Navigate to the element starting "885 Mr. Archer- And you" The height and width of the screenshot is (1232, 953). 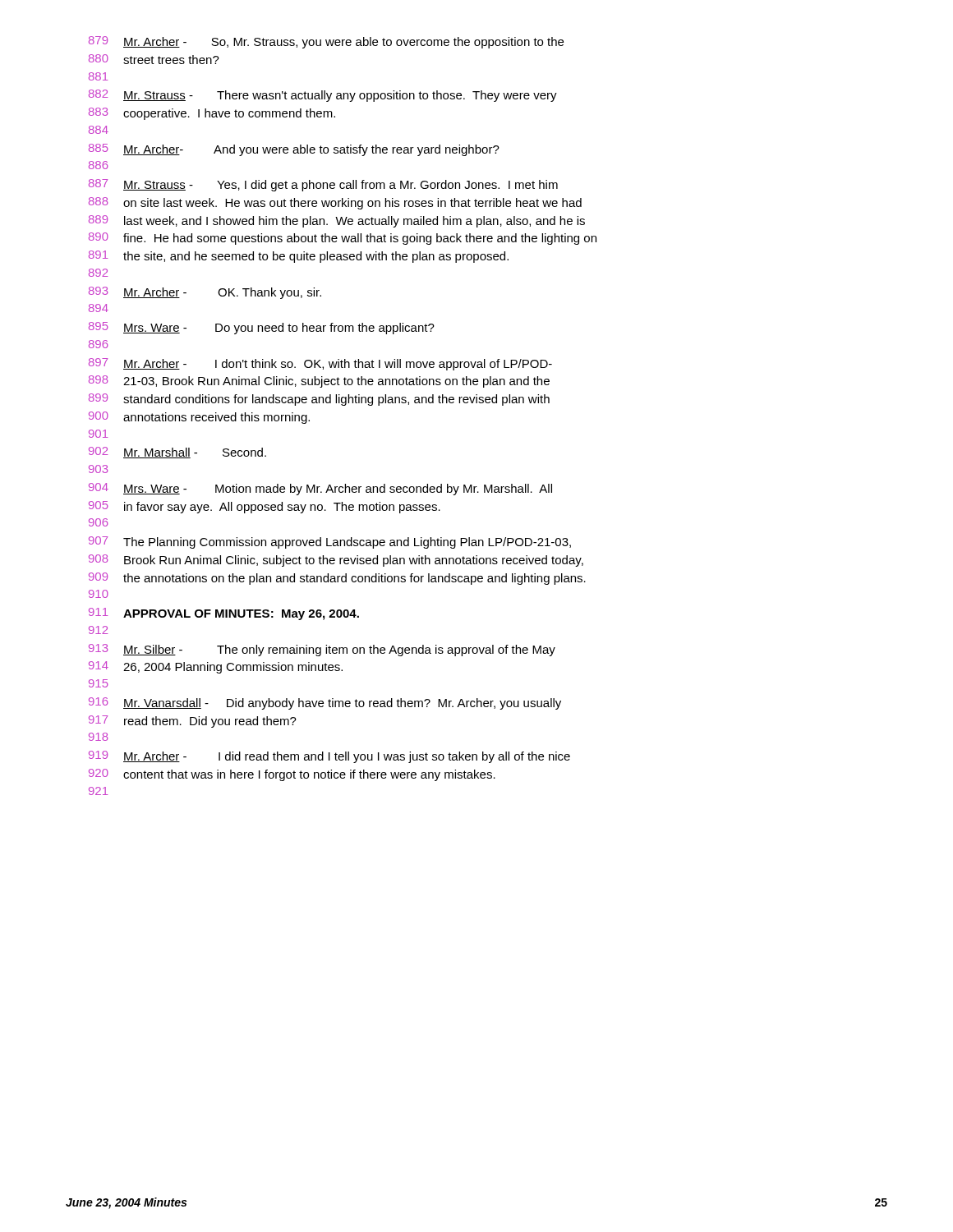coord(476,158)
